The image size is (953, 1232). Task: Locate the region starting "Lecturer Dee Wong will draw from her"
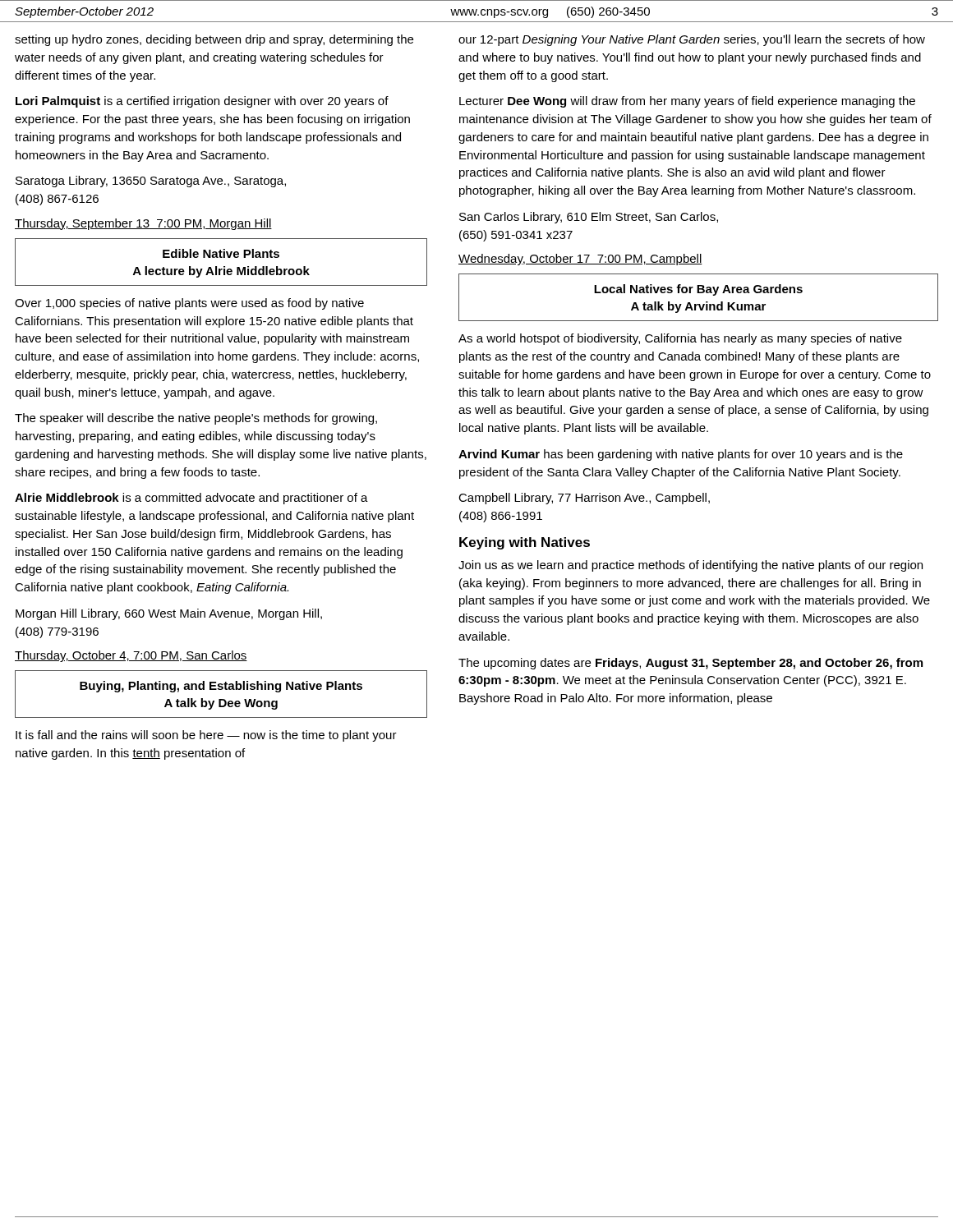(x=695, y=145)
